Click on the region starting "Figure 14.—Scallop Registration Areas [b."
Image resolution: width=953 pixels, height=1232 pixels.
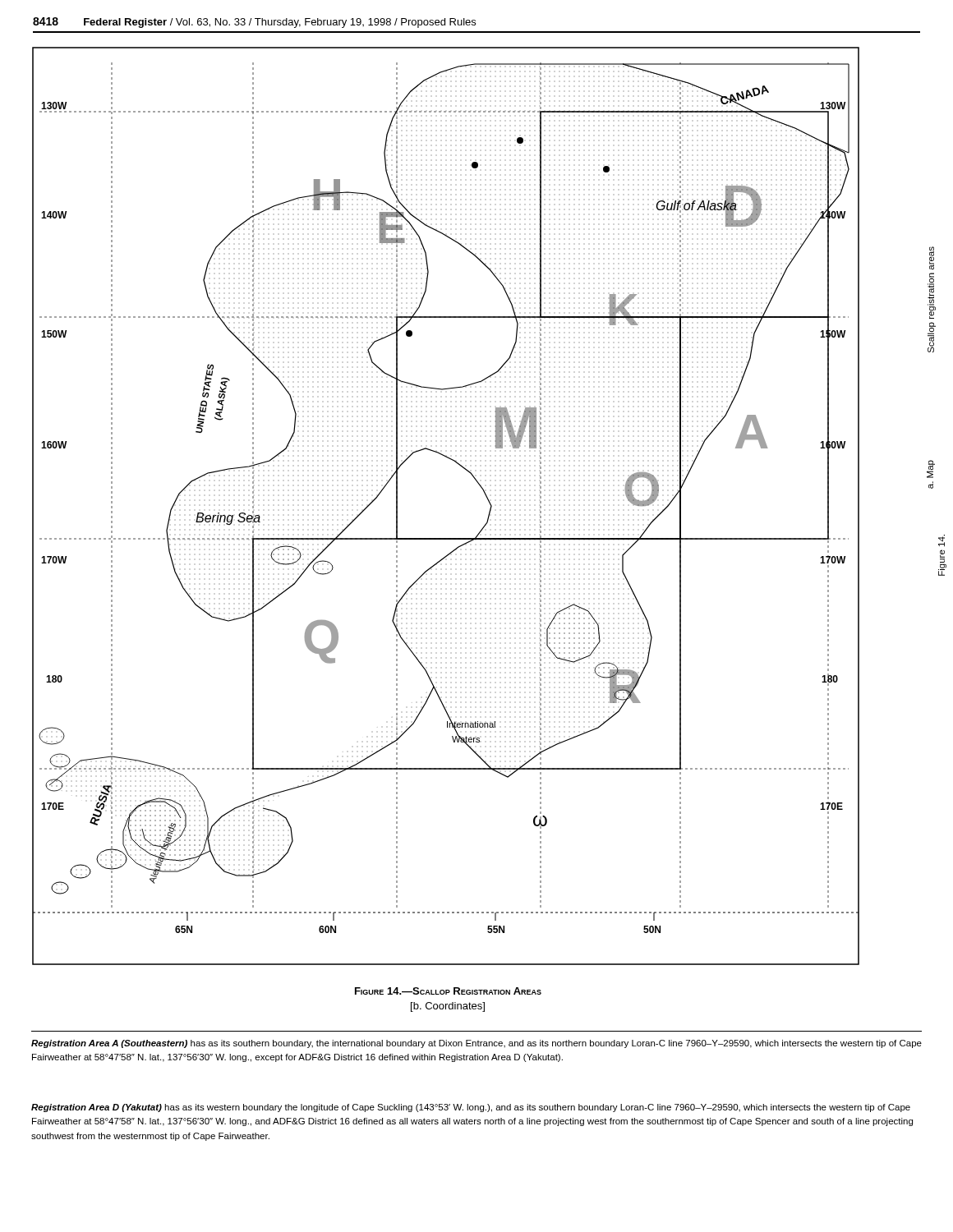coord(448,998)
